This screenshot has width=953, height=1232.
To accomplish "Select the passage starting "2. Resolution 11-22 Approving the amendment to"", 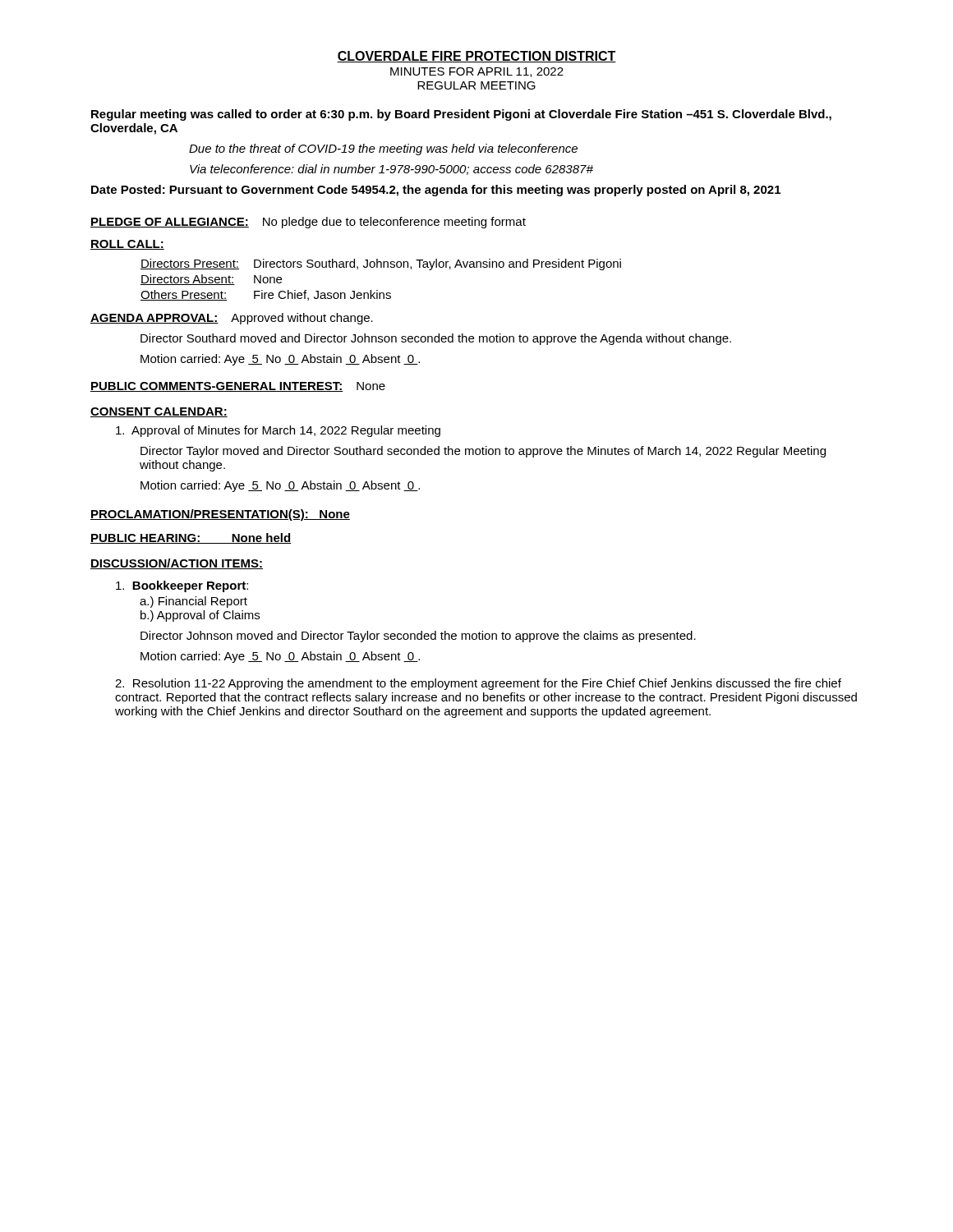I will click(489, 697).
